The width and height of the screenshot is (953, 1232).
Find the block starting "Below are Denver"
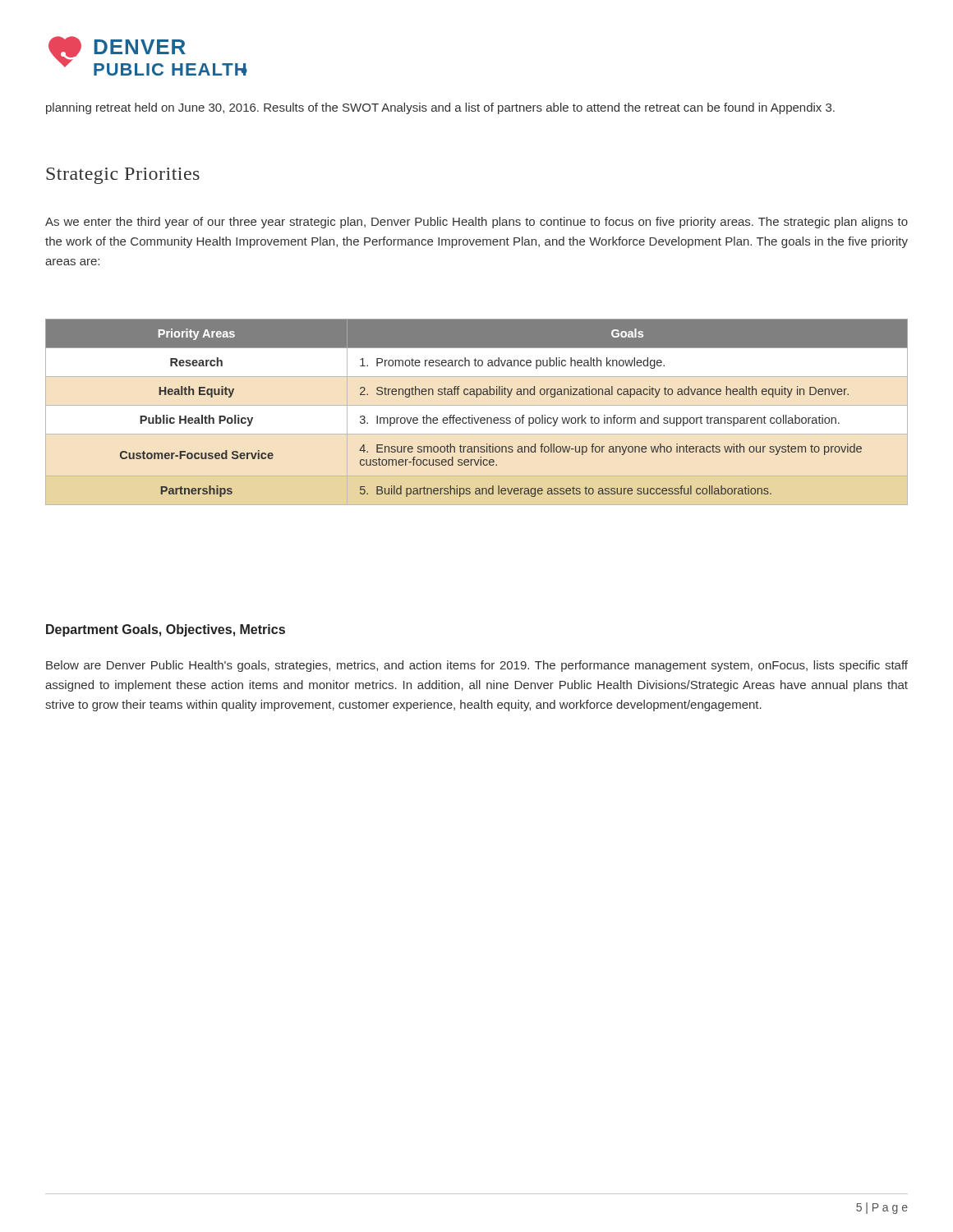(476, 685)
